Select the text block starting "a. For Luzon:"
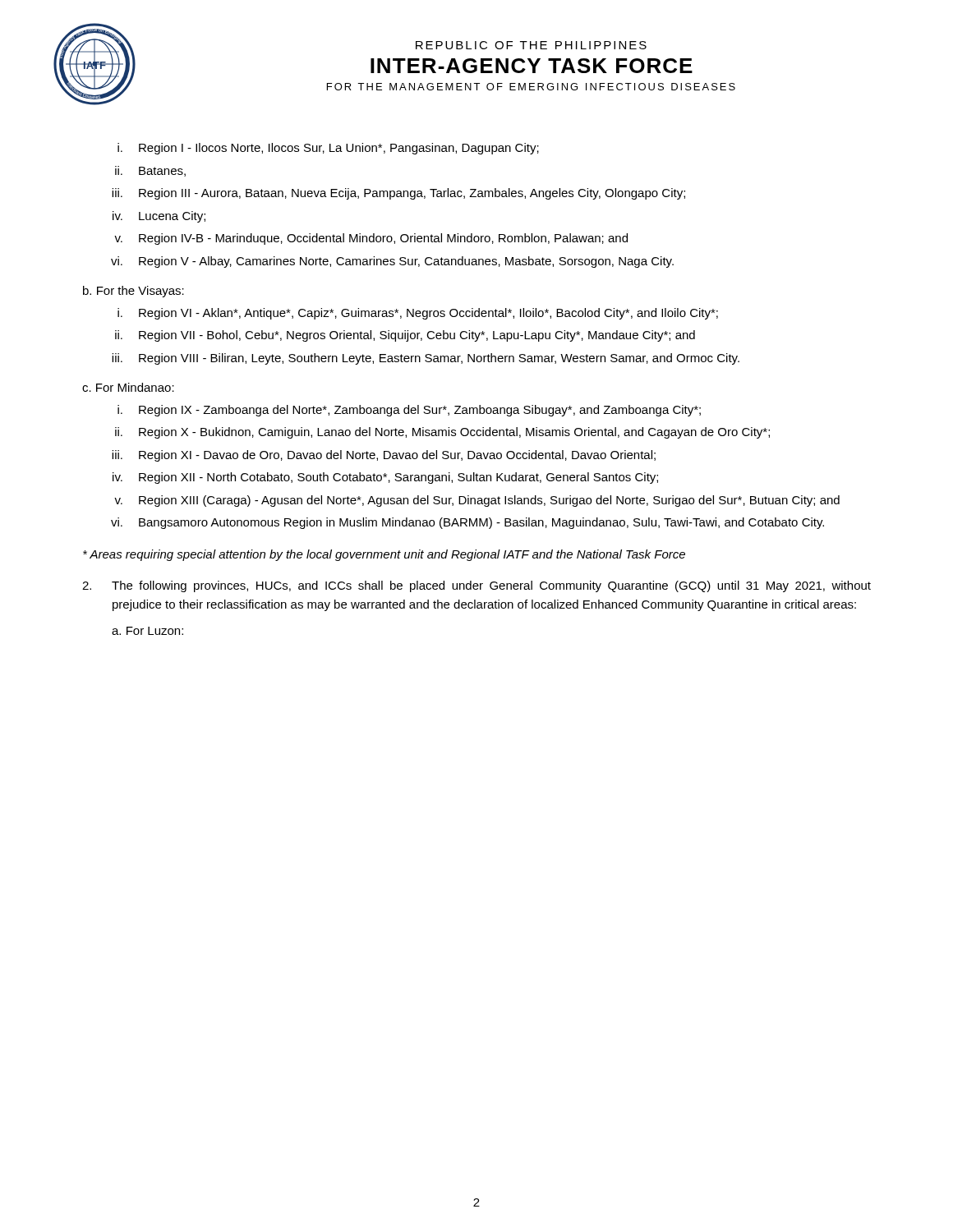Screen dimensions: 1232x953 (148, 630)
